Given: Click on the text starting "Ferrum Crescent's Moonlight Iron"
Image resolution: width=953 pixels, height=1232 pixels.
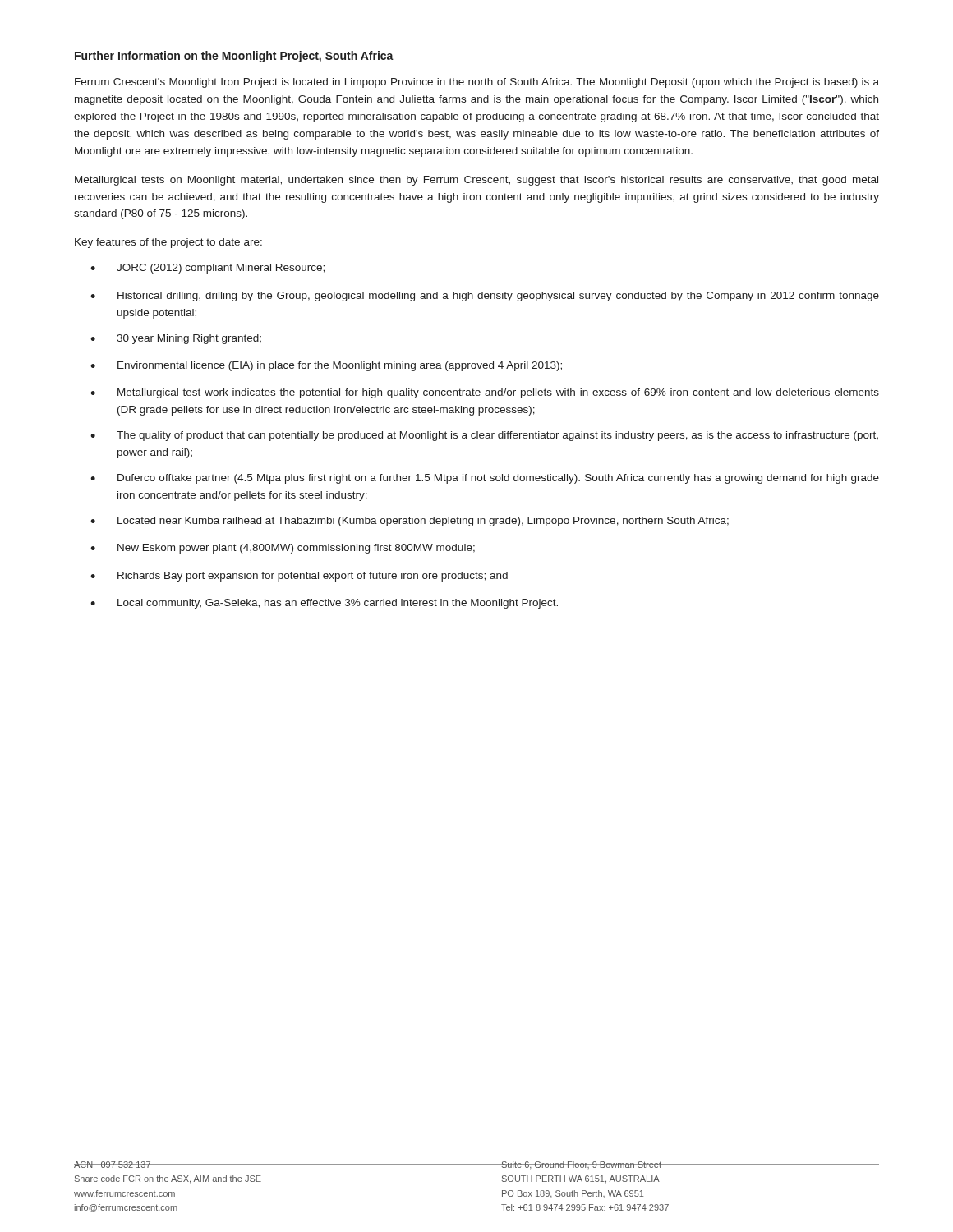Looking at the screenshot, I should [476, 116].
